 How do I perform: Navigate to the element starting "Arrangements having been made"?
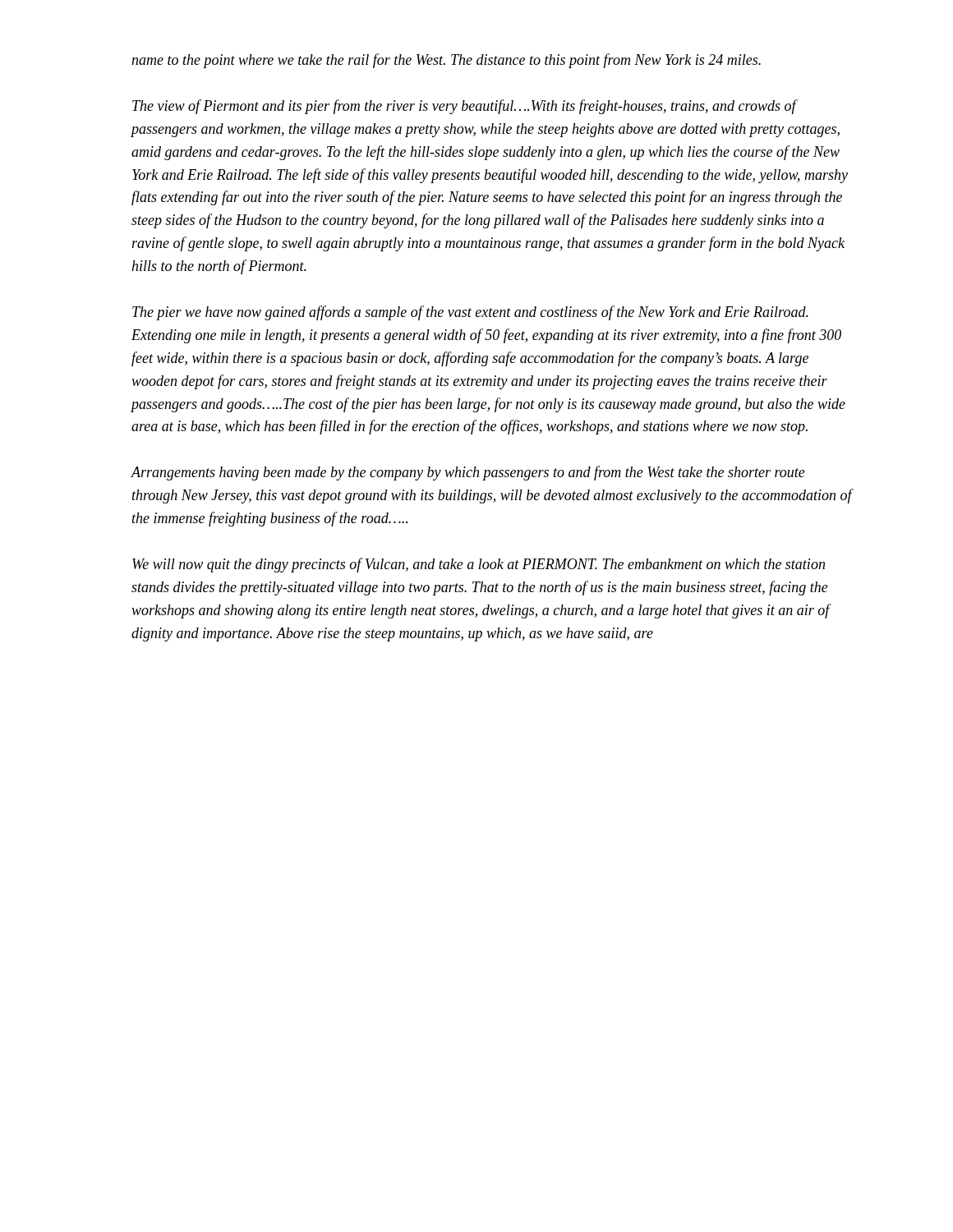pos(492,495)
